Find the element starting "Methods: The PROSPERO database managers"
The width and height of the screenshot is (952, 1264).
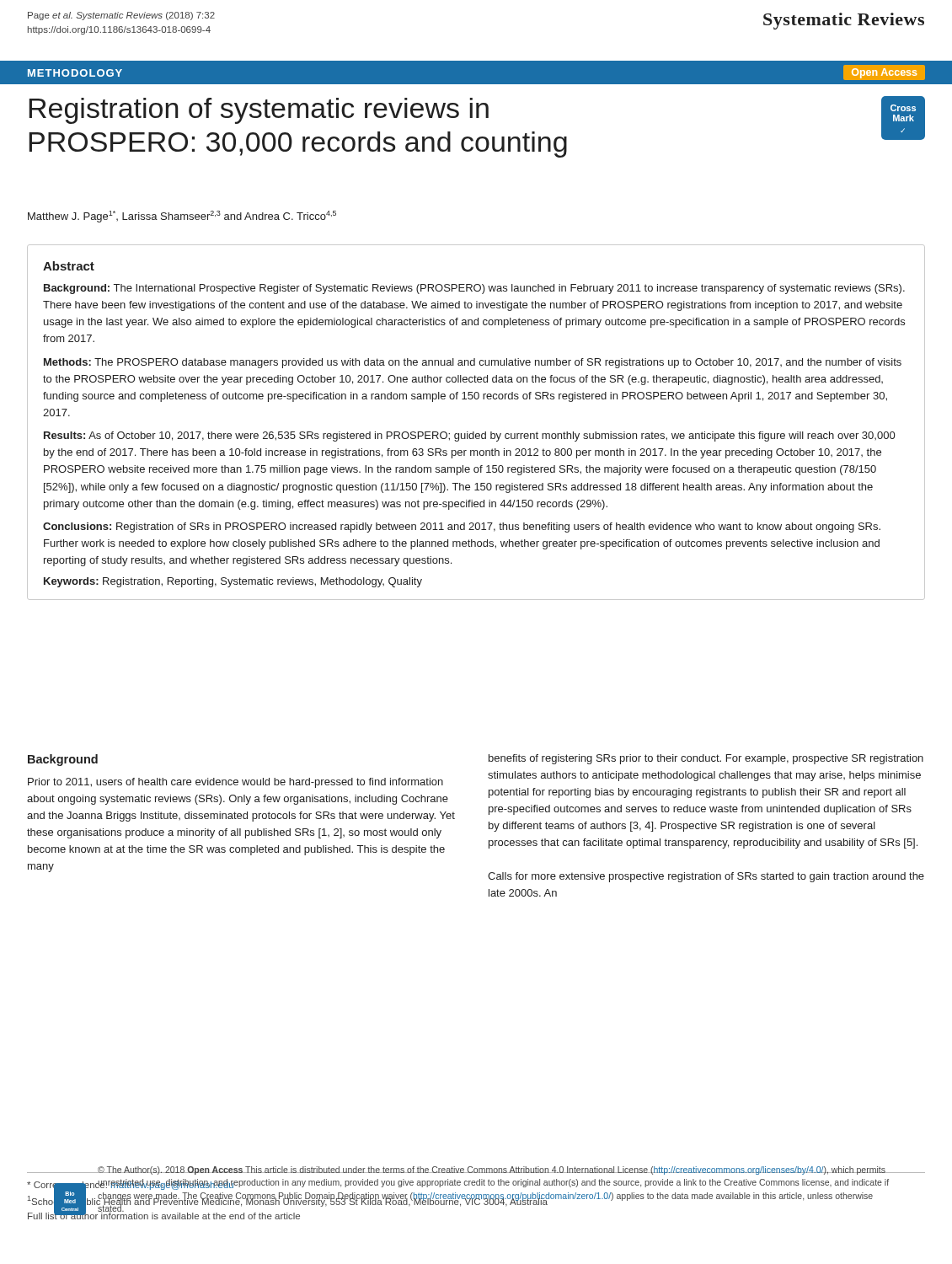tap(472, 387)
